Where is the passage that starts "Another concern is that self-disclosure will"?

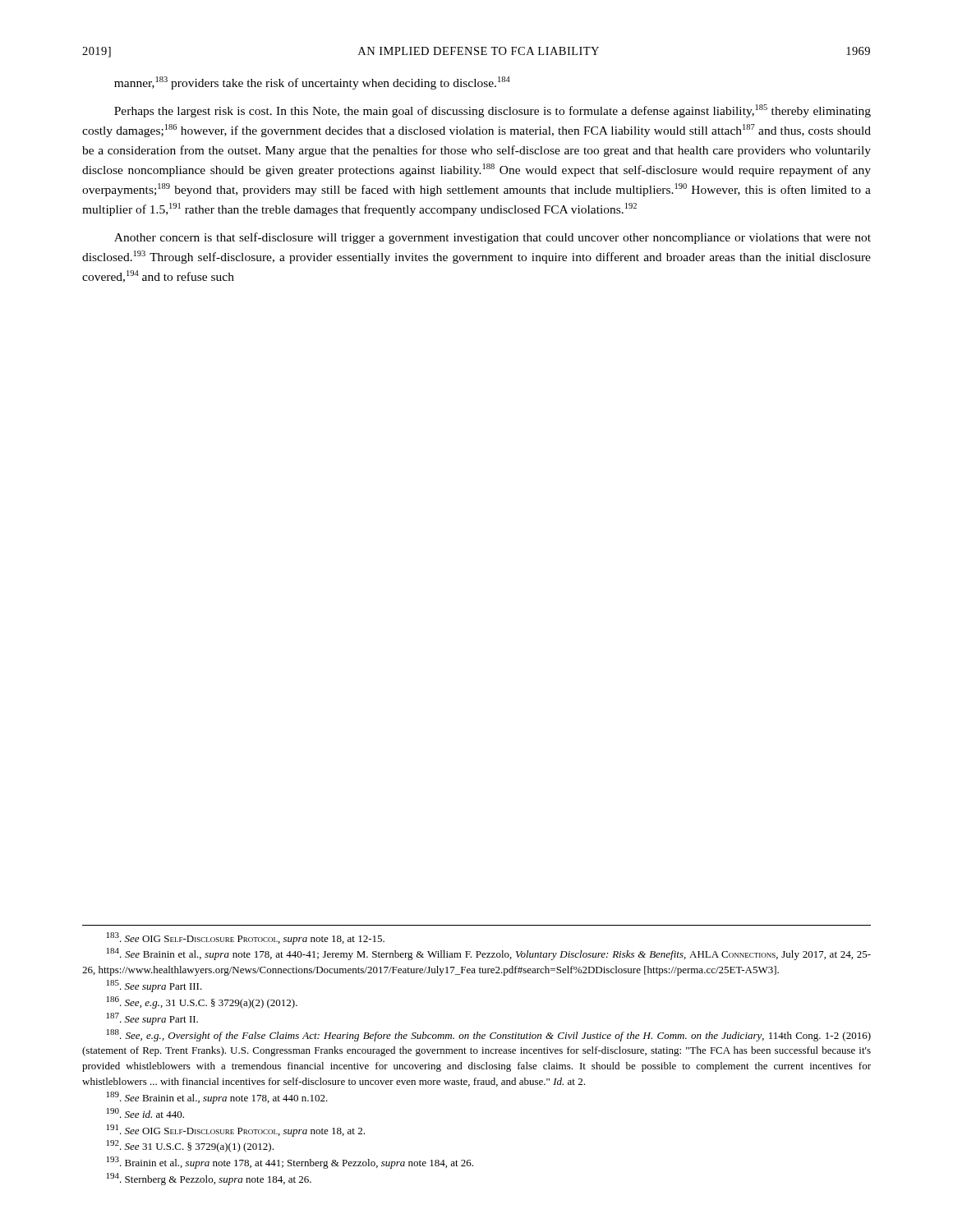[476, 257]
